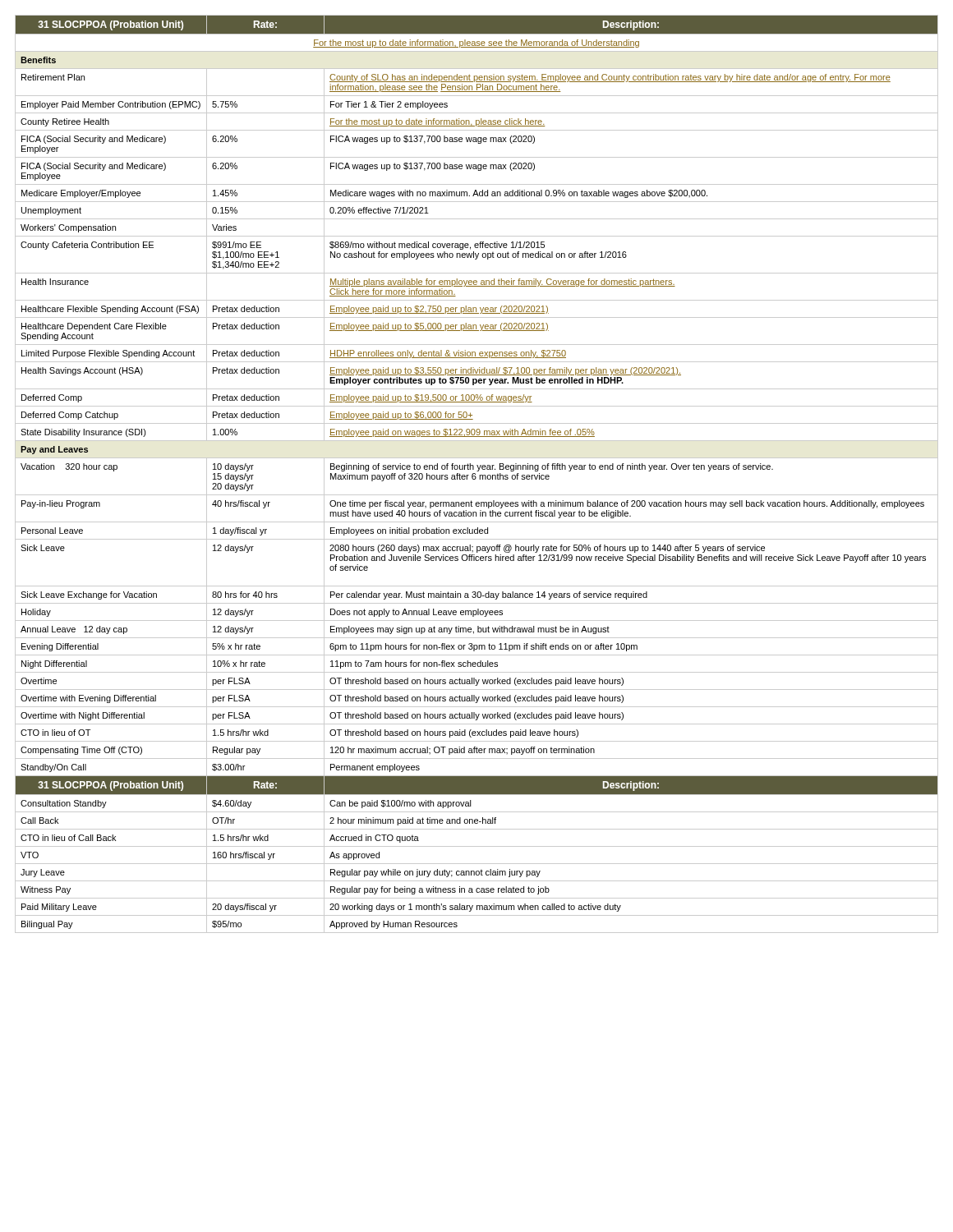Viewport: 953px width, 1232px height.
Task: Find the table that mentions "per FLSA"
Action: [476, 474]
